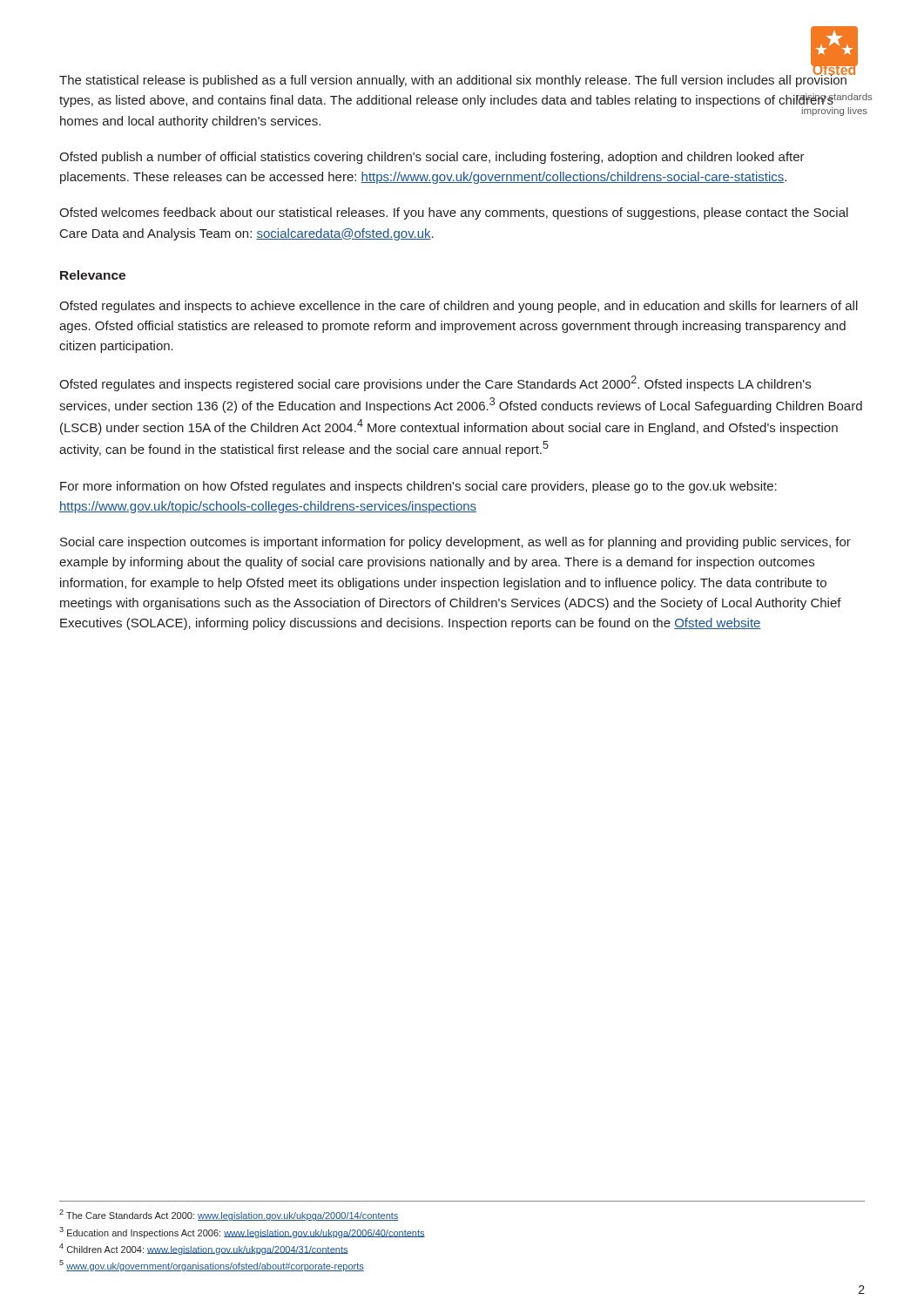Select the text block starting "4 Children Act"
The image size is (924, 1307).
tap(204, 1248)
